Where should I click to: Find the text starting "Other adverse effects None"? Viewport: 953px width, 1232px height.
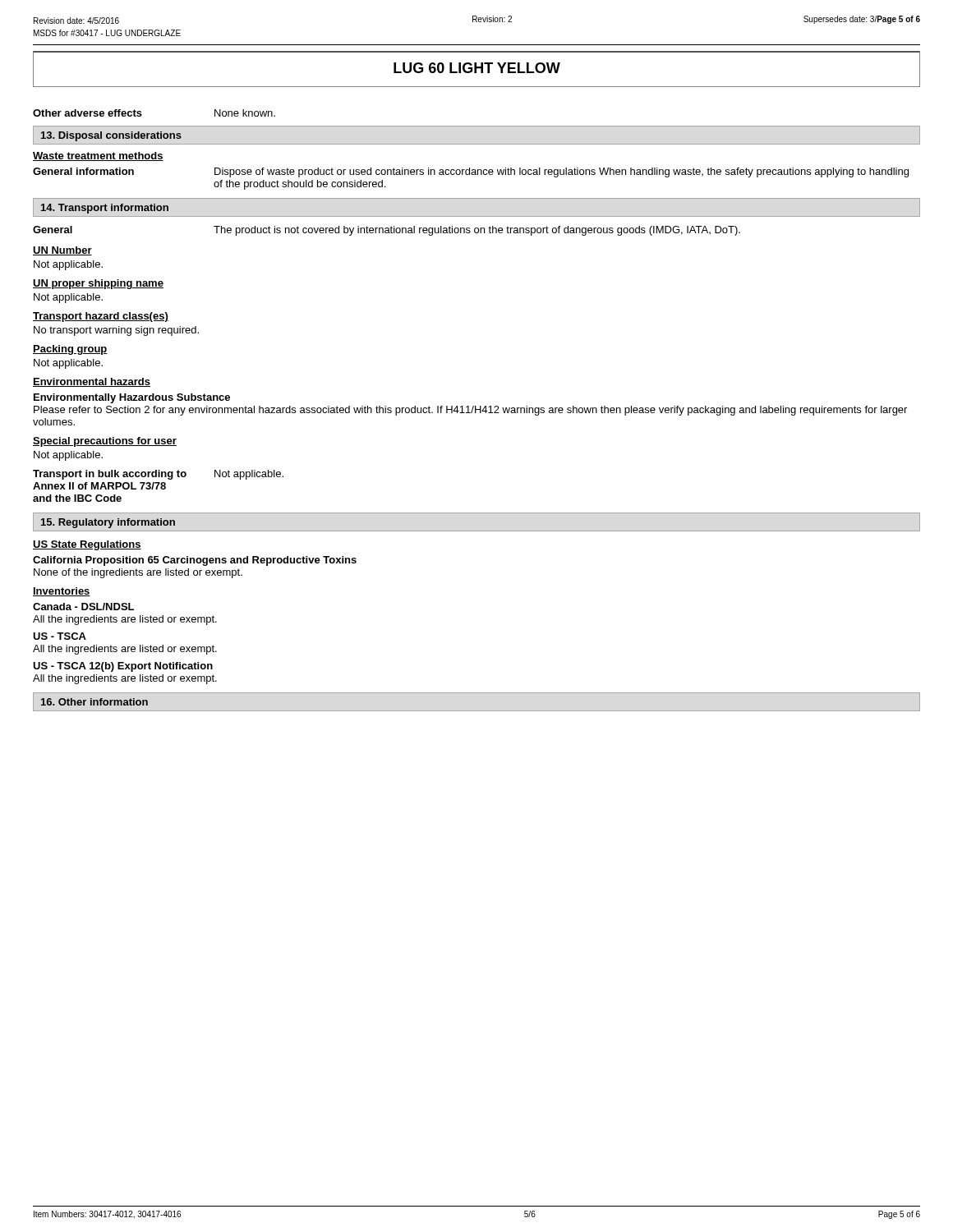pos(97,112)
